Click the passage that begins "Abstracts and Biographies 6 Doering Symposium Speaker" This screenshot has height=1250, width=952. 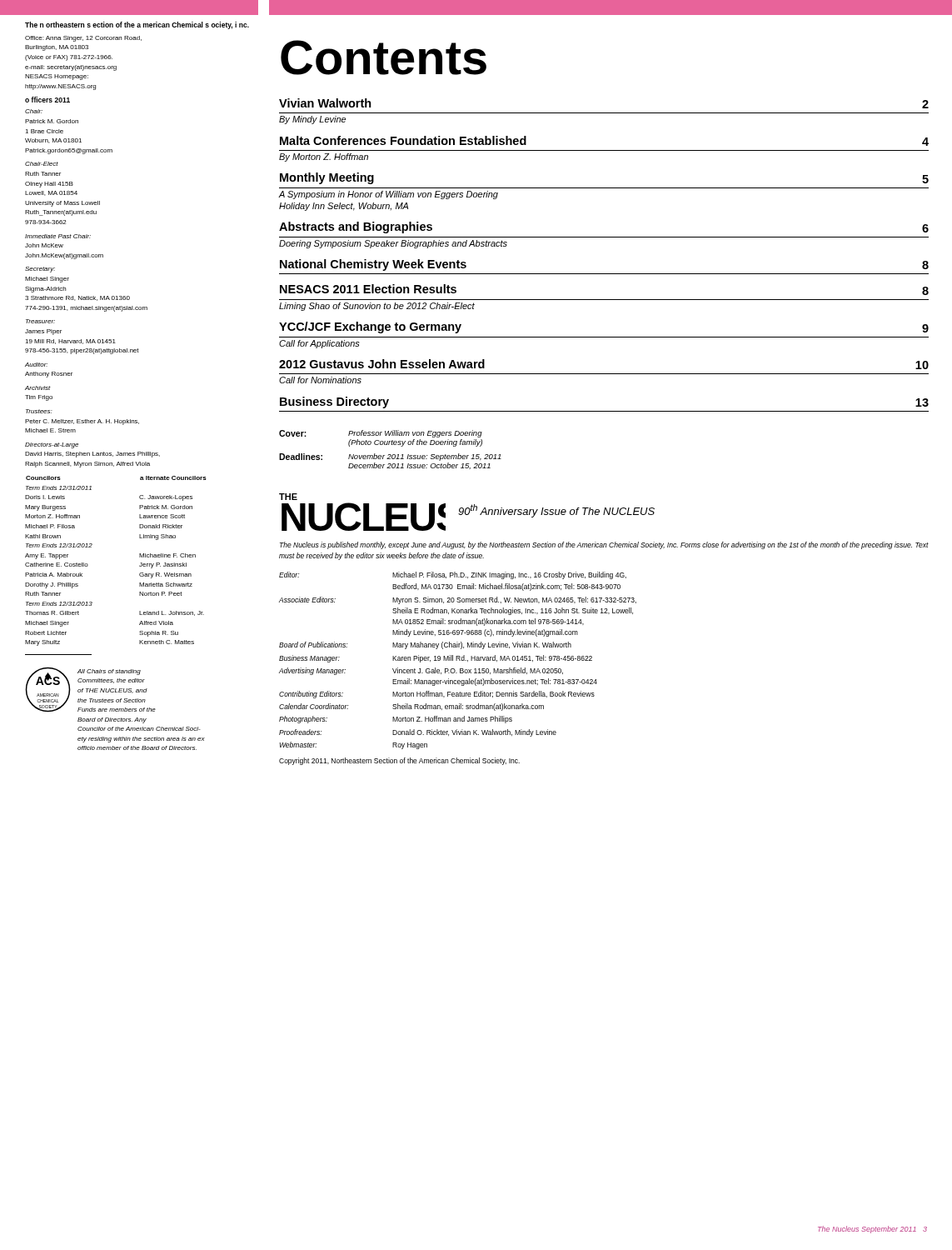604,235
